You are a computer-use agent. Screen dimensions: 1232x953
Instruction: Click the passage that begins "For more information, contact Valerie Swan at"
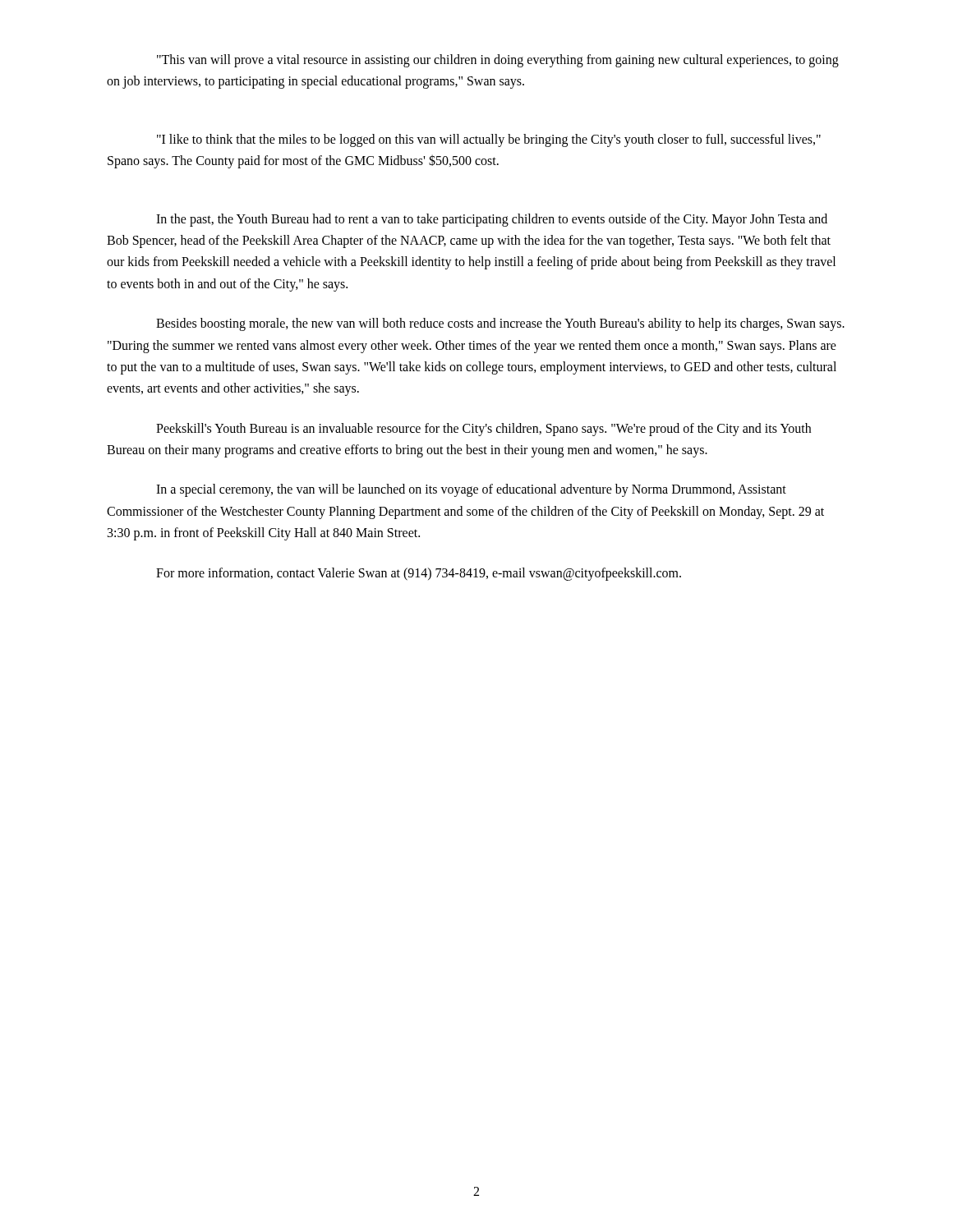coord(419,573)
